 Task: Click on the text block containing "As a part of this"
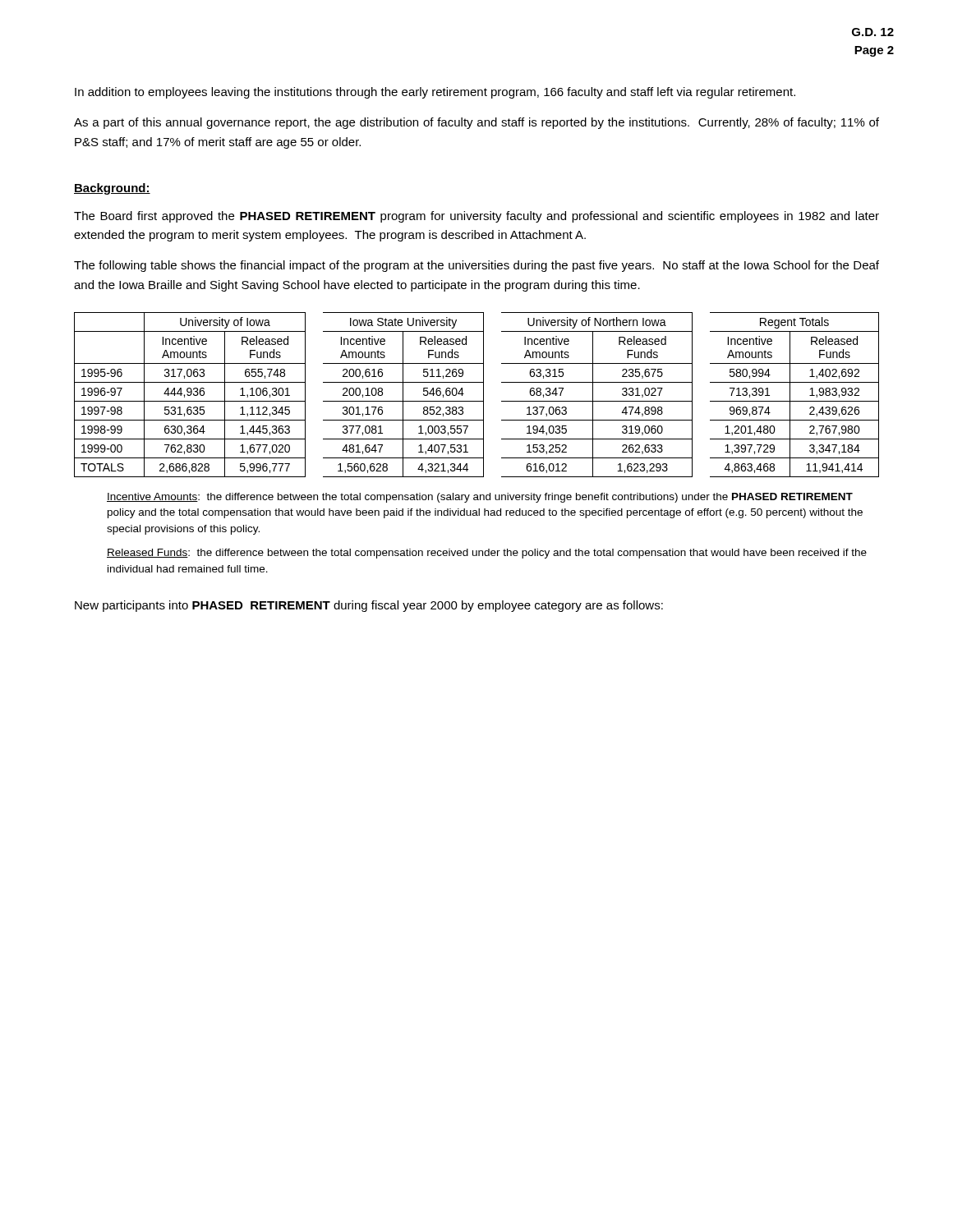click(476, 132)
